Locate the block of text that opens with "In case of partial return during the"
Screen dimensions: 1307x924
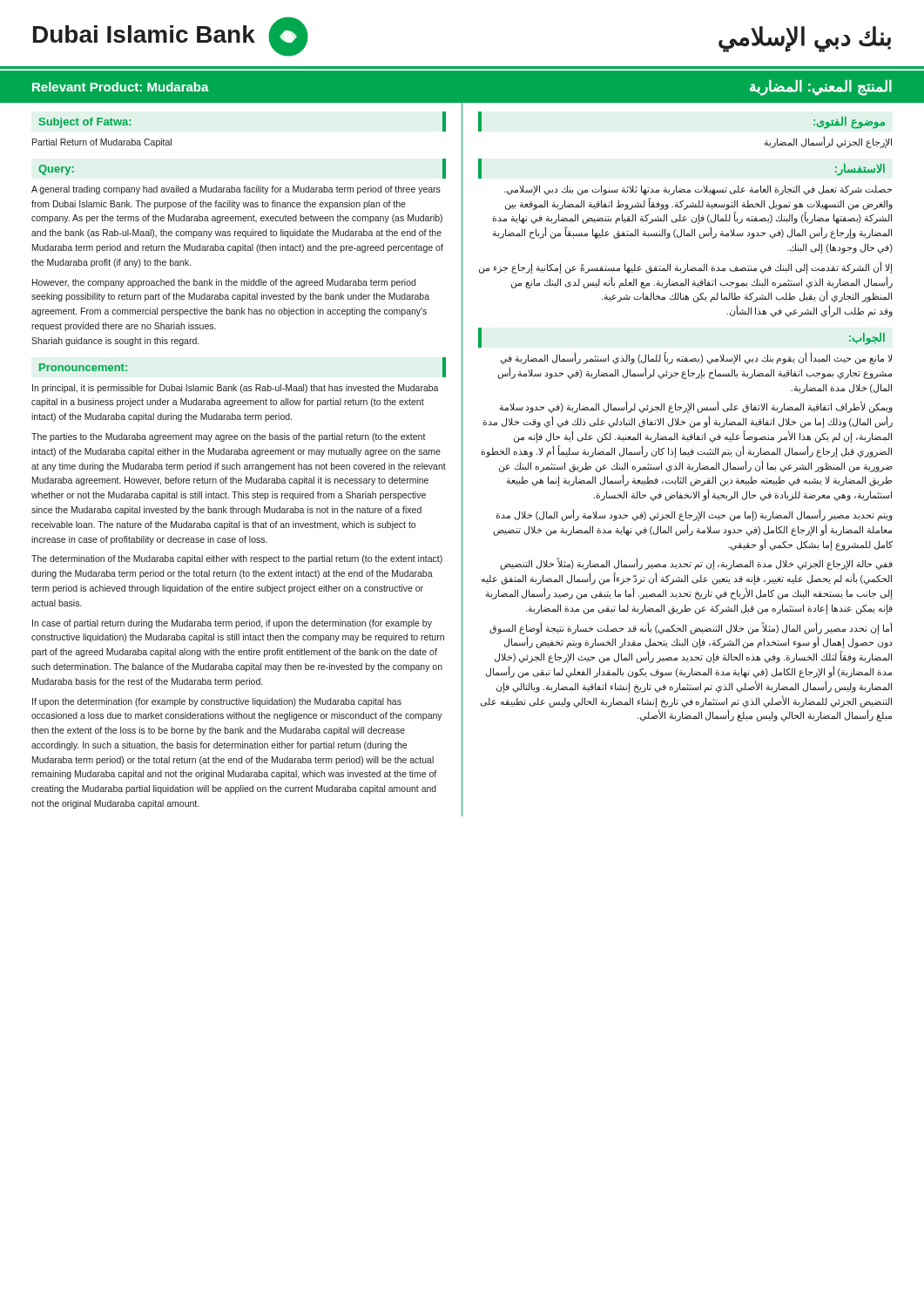point(238,652)
